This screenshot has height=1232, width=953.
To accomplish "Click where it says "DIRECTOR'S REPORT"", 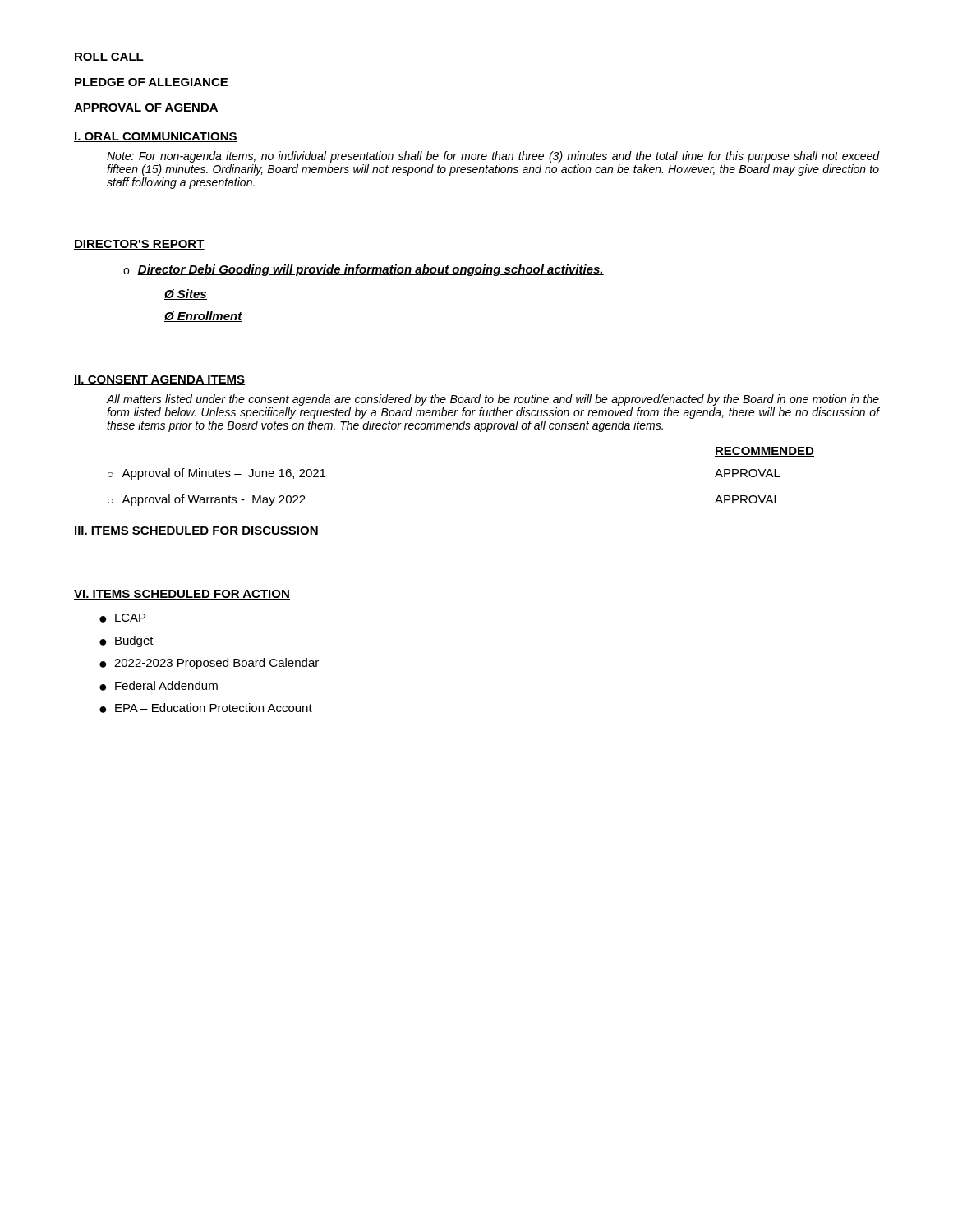I will coord(139,244).
